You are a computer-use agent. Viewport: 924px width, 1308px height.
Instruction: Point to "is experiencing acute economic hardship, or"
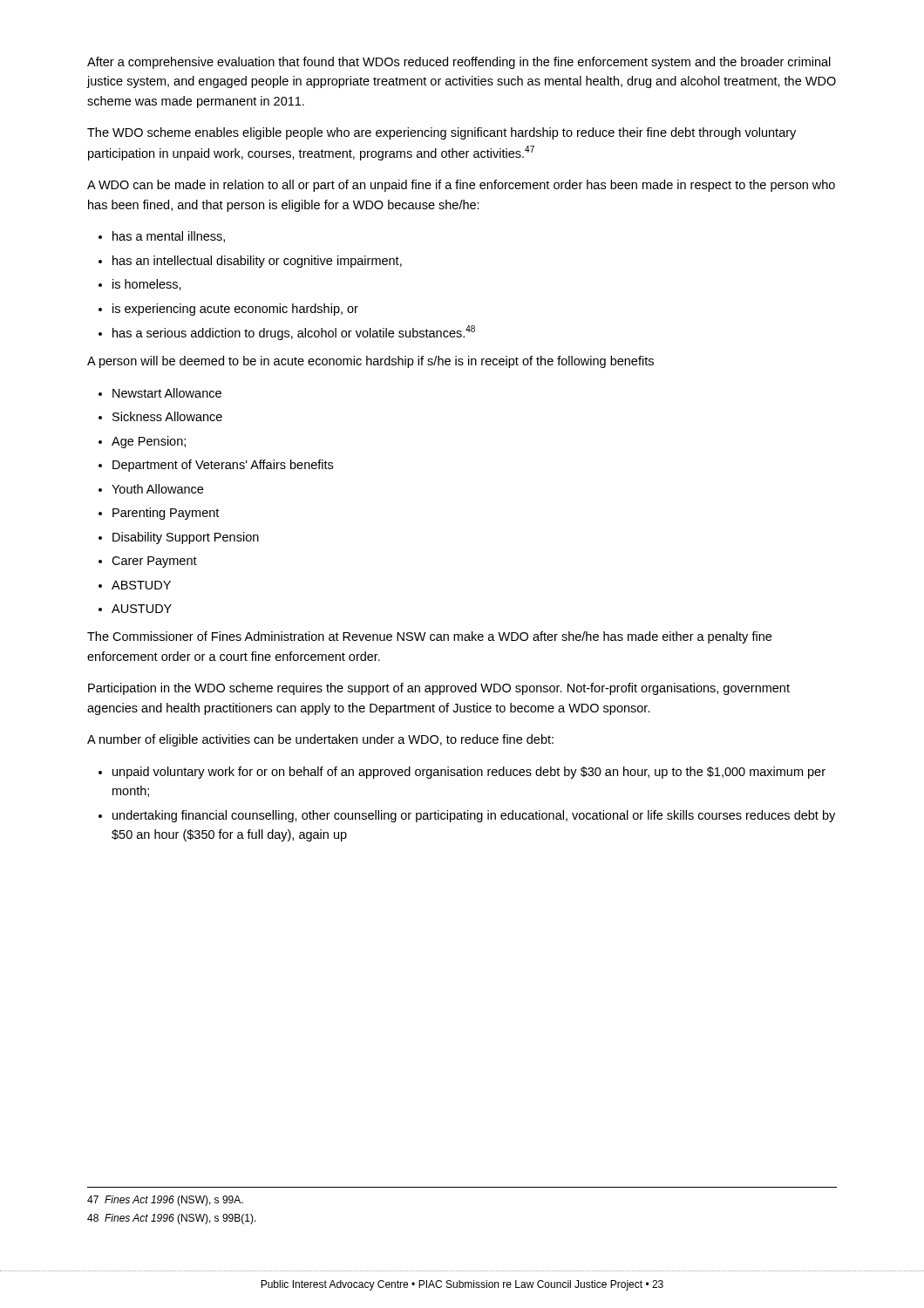(x=235, y=308)
